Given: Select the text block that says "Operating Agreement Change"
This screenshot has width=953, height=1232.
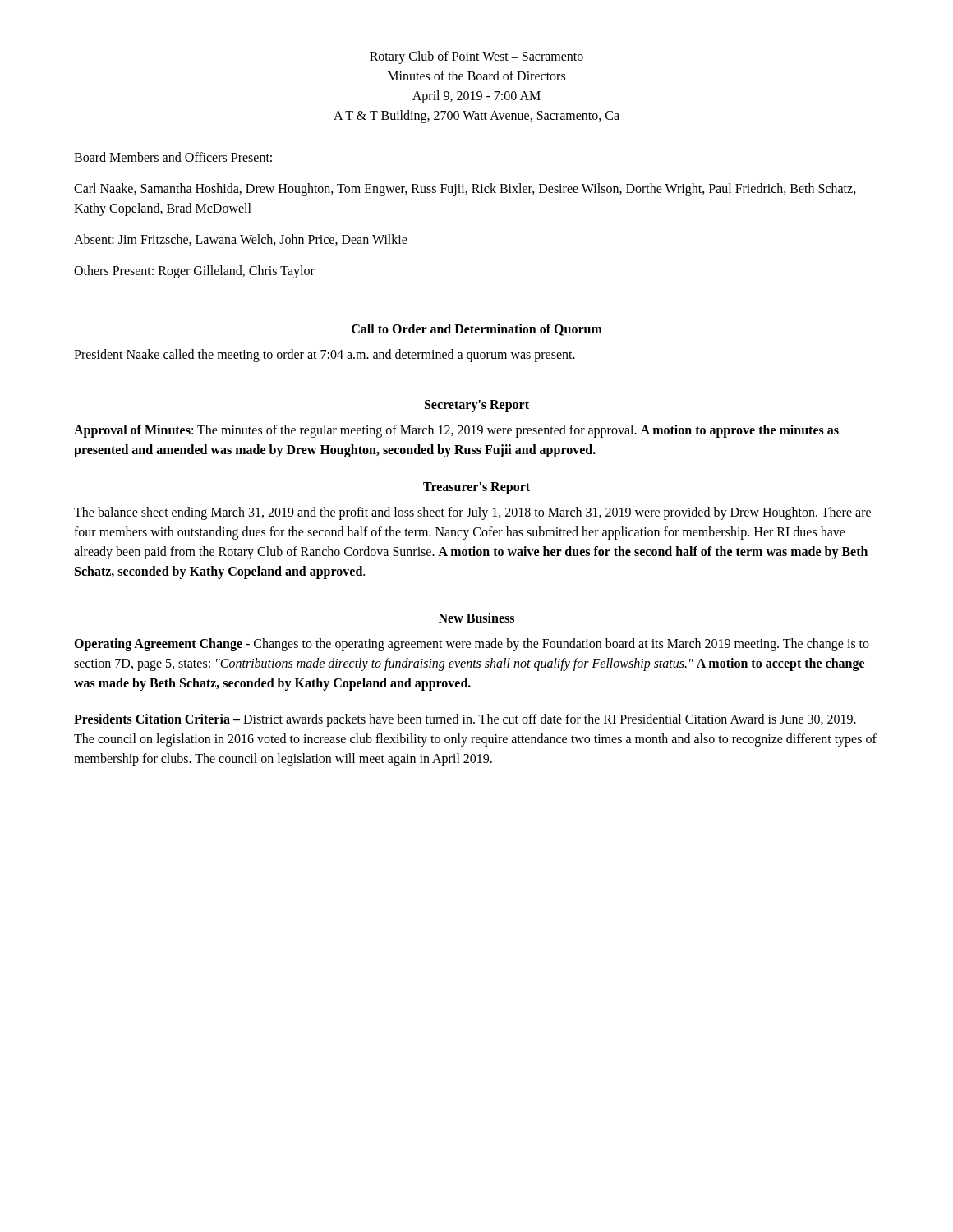Looking at the screenshot, I should coord(472,663).
